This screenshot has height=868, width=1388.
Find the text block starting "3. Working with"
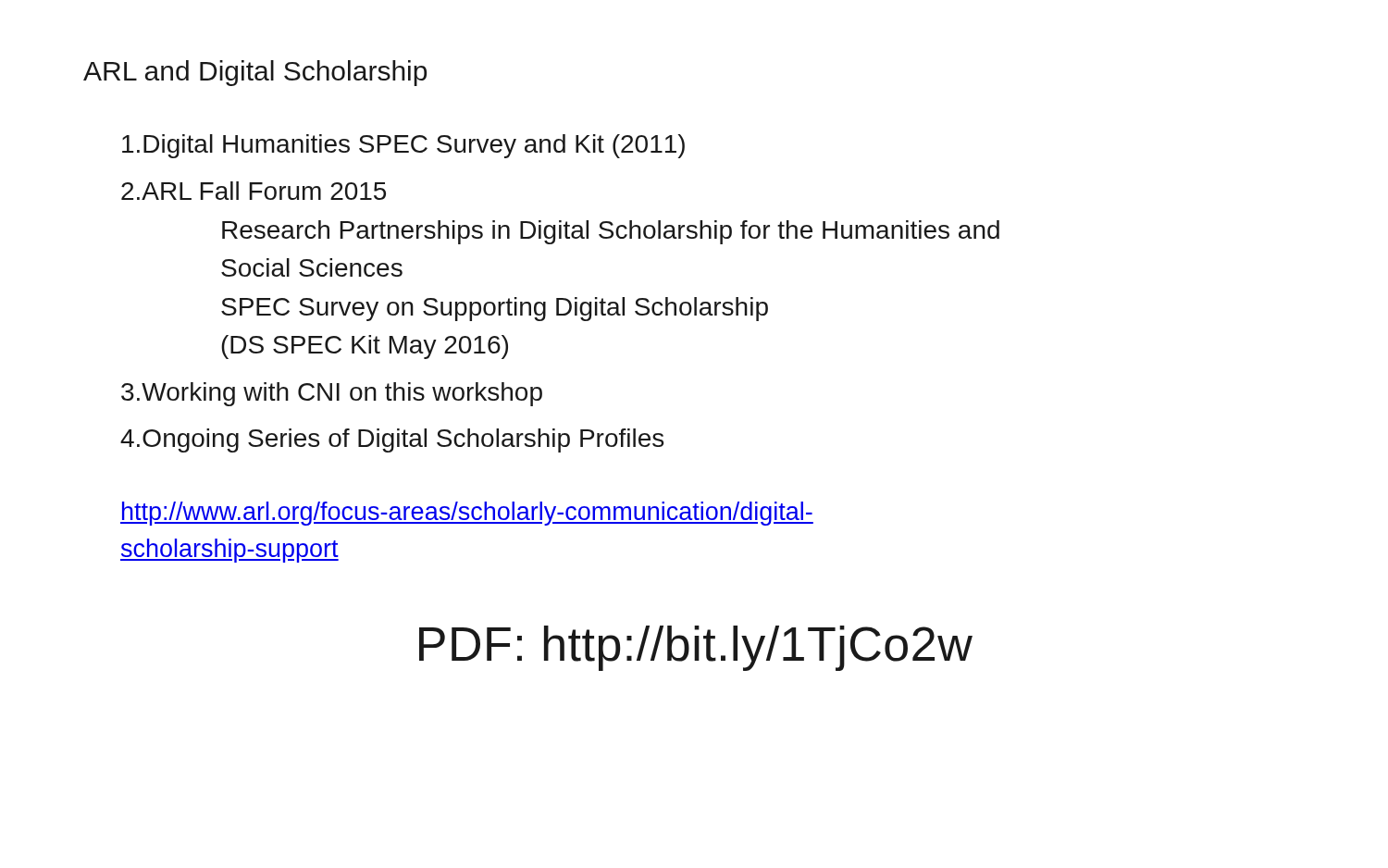coord(332,392)
